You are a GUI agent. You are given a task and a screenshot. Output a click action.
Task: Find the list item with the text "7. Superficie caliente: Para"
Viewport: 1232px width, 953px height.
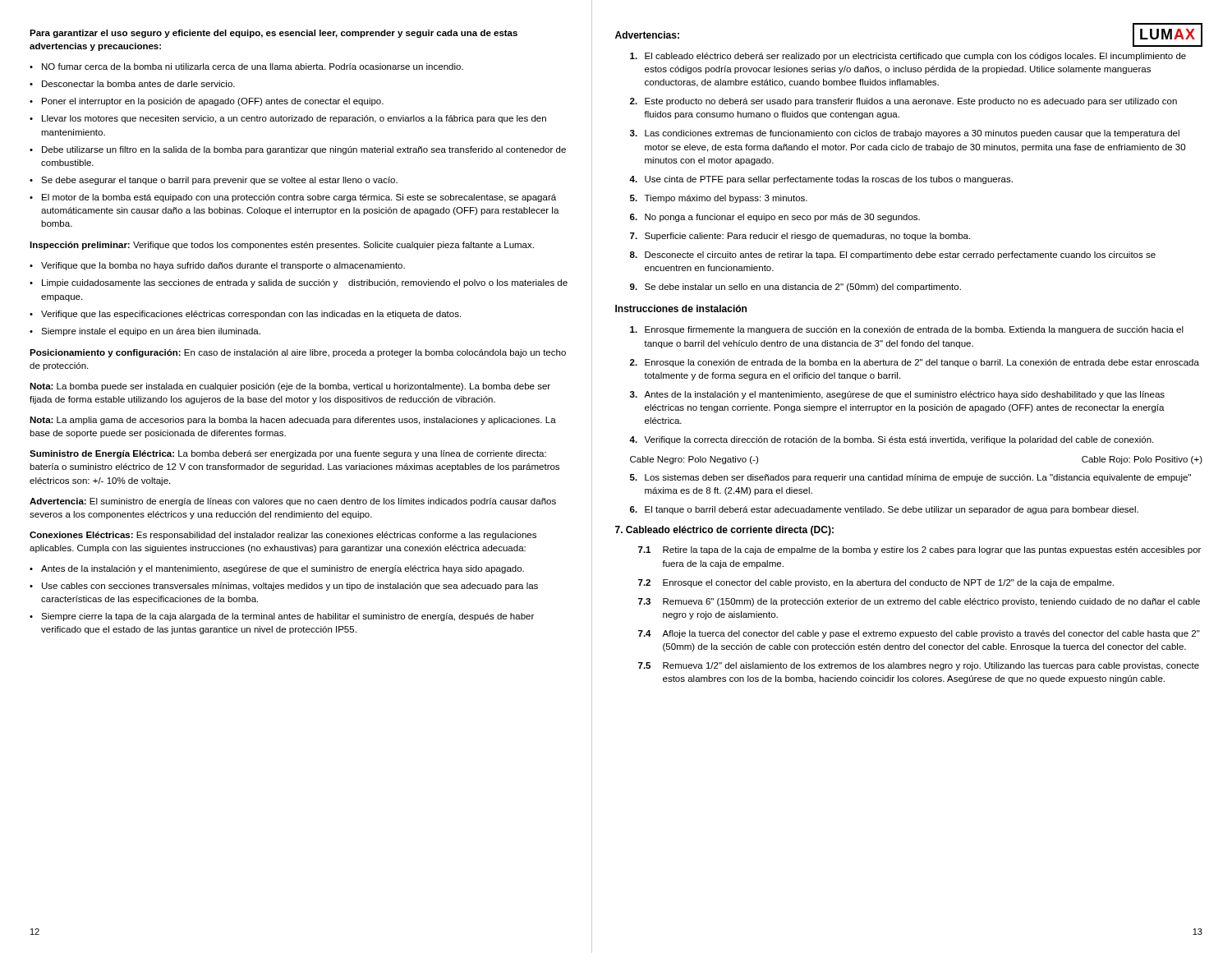coord(800,236)
